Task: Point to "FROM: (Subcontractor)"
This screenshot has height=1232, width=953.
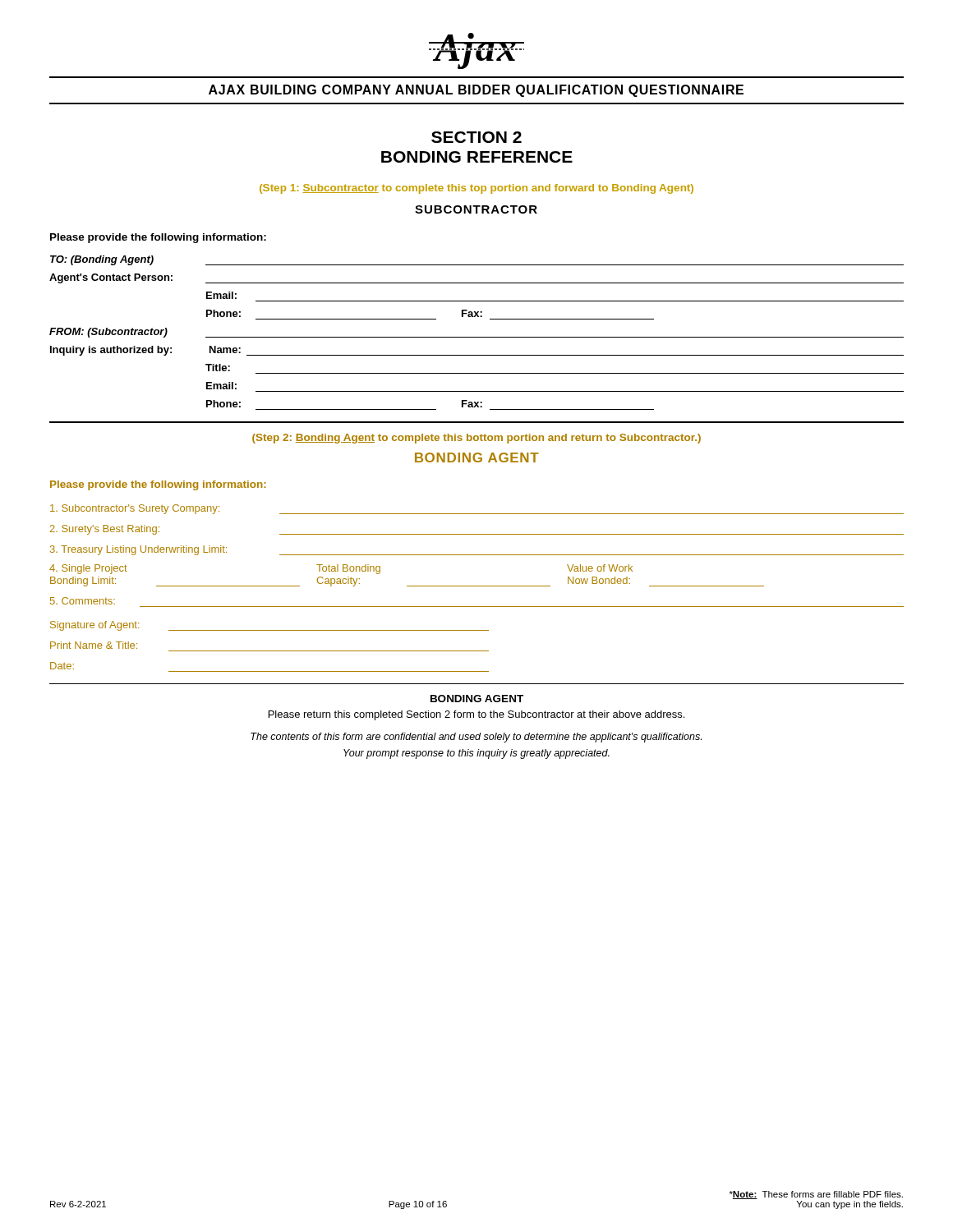Action: [476, 331]
